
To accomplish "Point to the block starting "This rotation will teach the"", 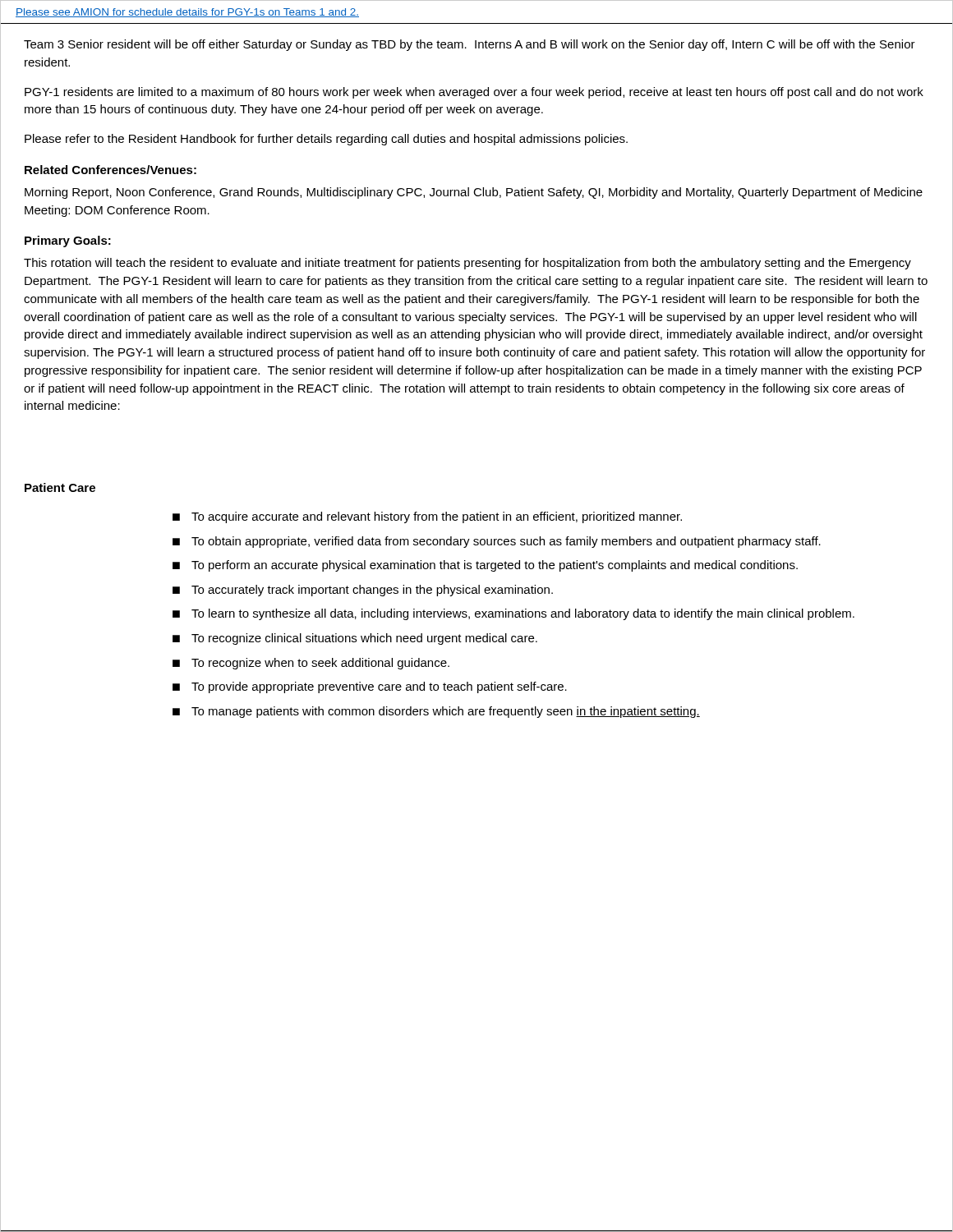I will pyautogui.click(x=476, y=334).
